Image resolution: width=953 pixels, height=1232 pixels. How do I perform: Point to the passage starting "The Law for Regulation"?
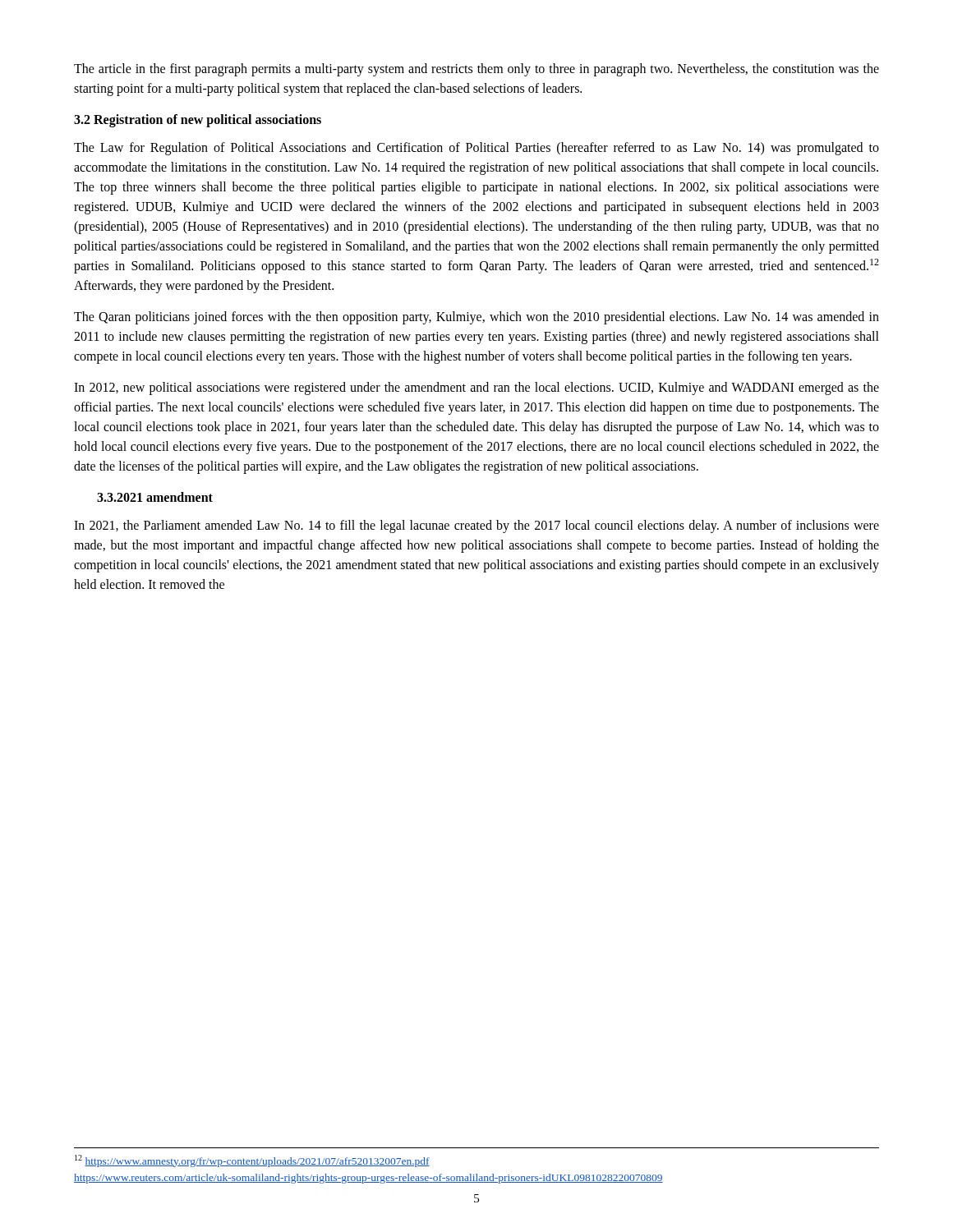476,216
